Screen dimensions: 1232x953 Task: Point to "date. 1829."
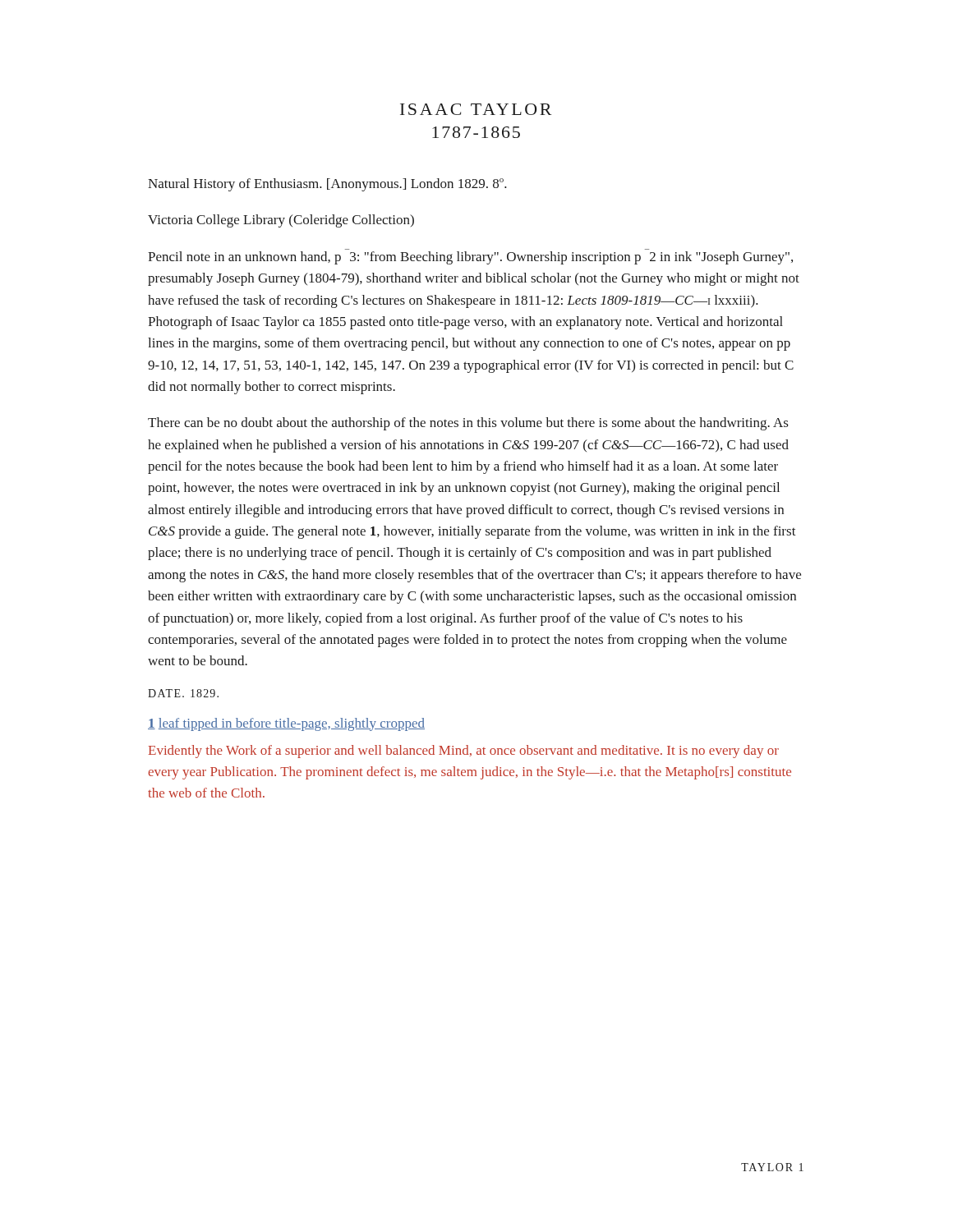pyautogui.click(x=184, y=693)
